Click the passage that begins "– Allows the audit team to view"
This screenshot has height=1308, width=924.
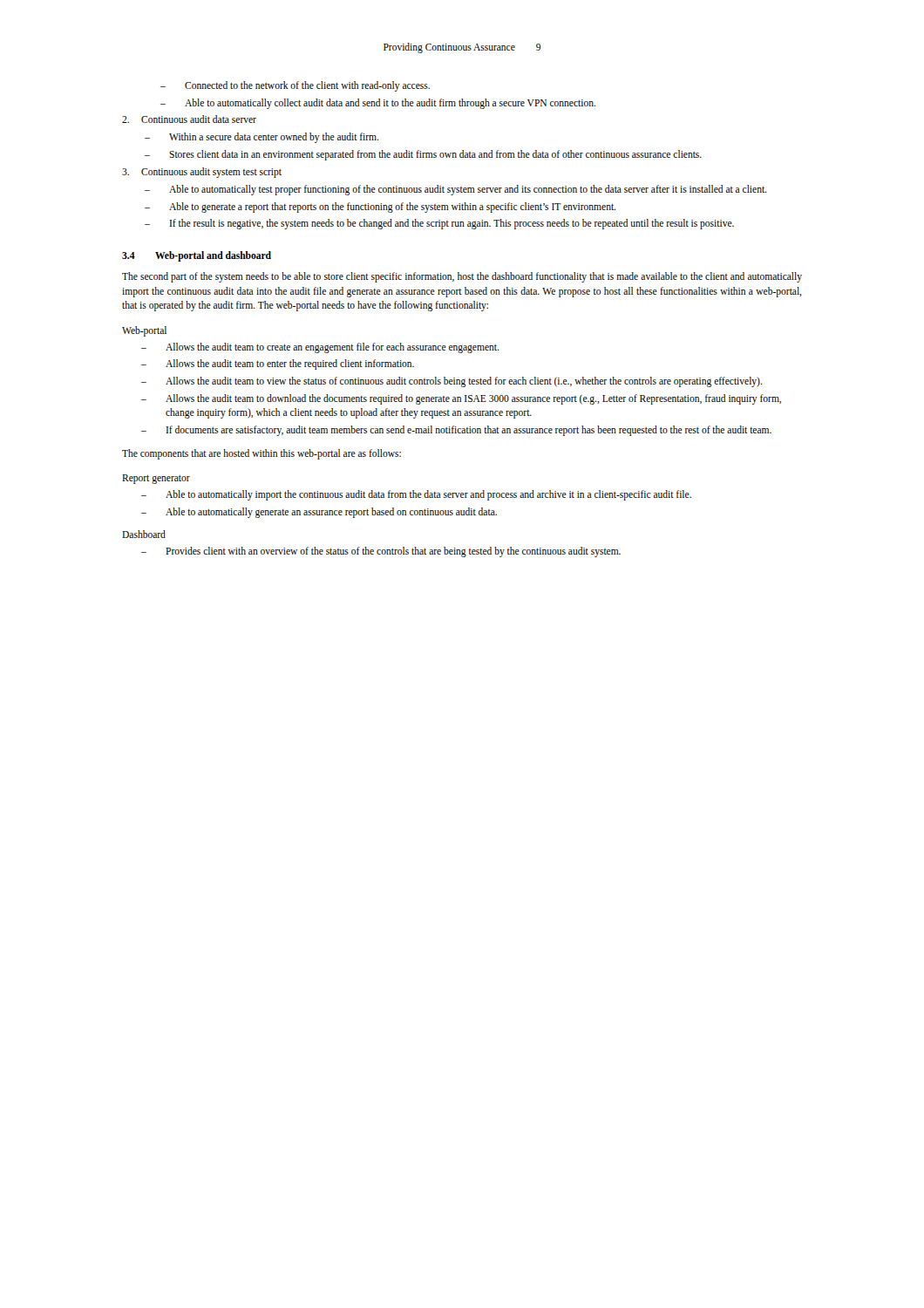click(x=470, y=381)
